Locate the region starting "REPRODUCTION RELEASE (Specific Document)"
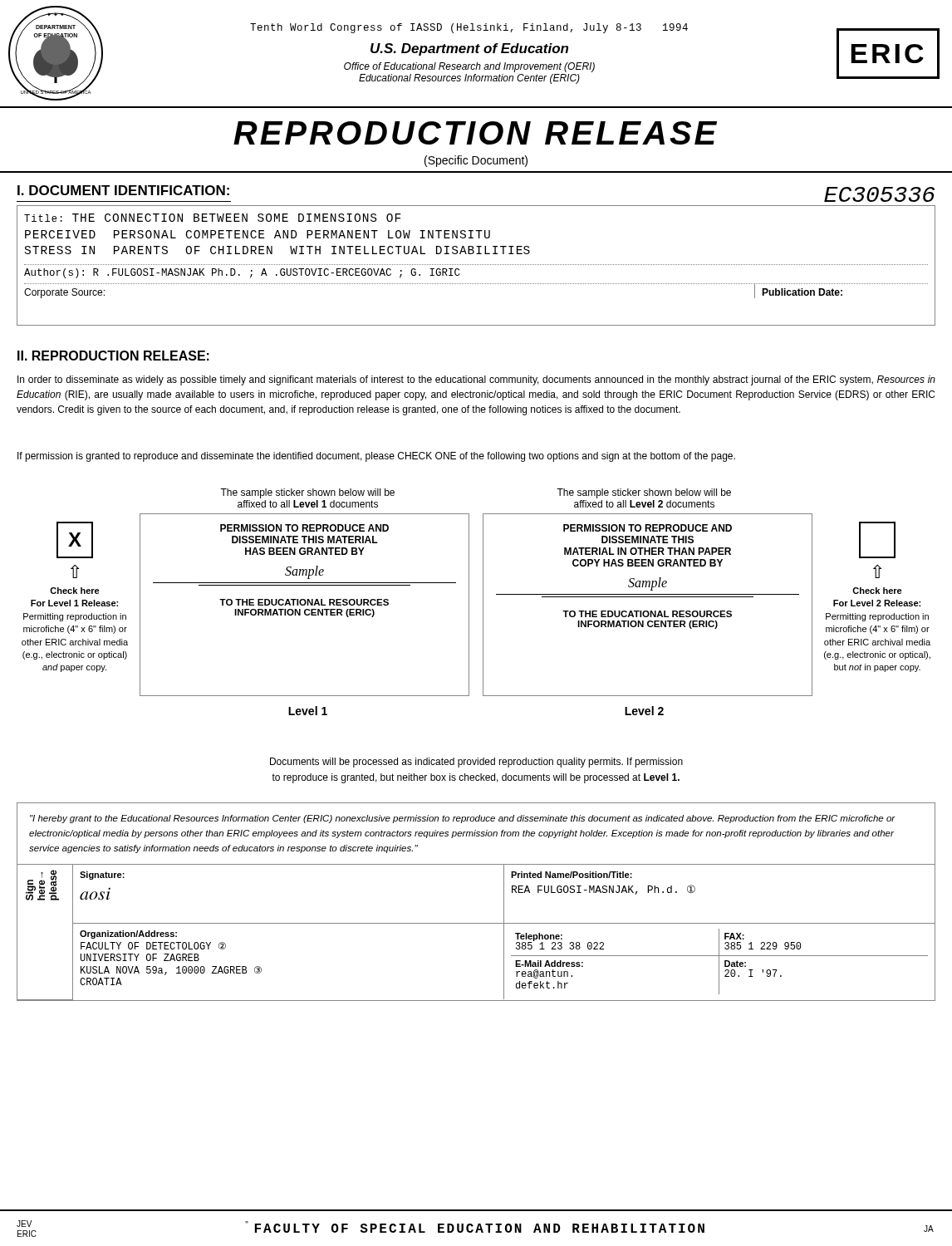Viewport: 952px width, 1246px height. click(476, 141)
